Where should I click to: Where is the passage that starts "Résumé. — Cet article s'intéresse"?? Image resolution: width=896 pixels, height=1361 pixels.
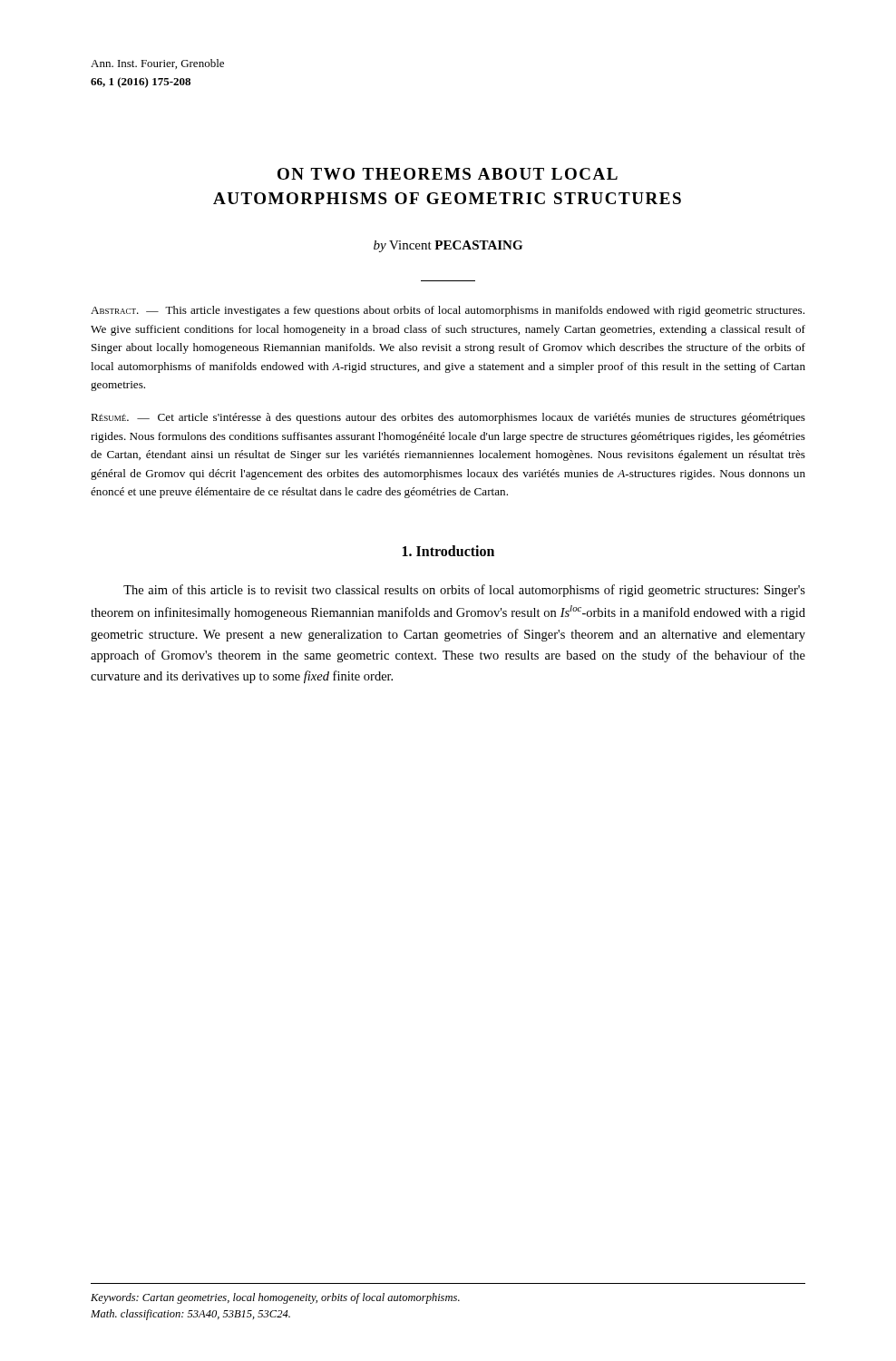[448, 454]
